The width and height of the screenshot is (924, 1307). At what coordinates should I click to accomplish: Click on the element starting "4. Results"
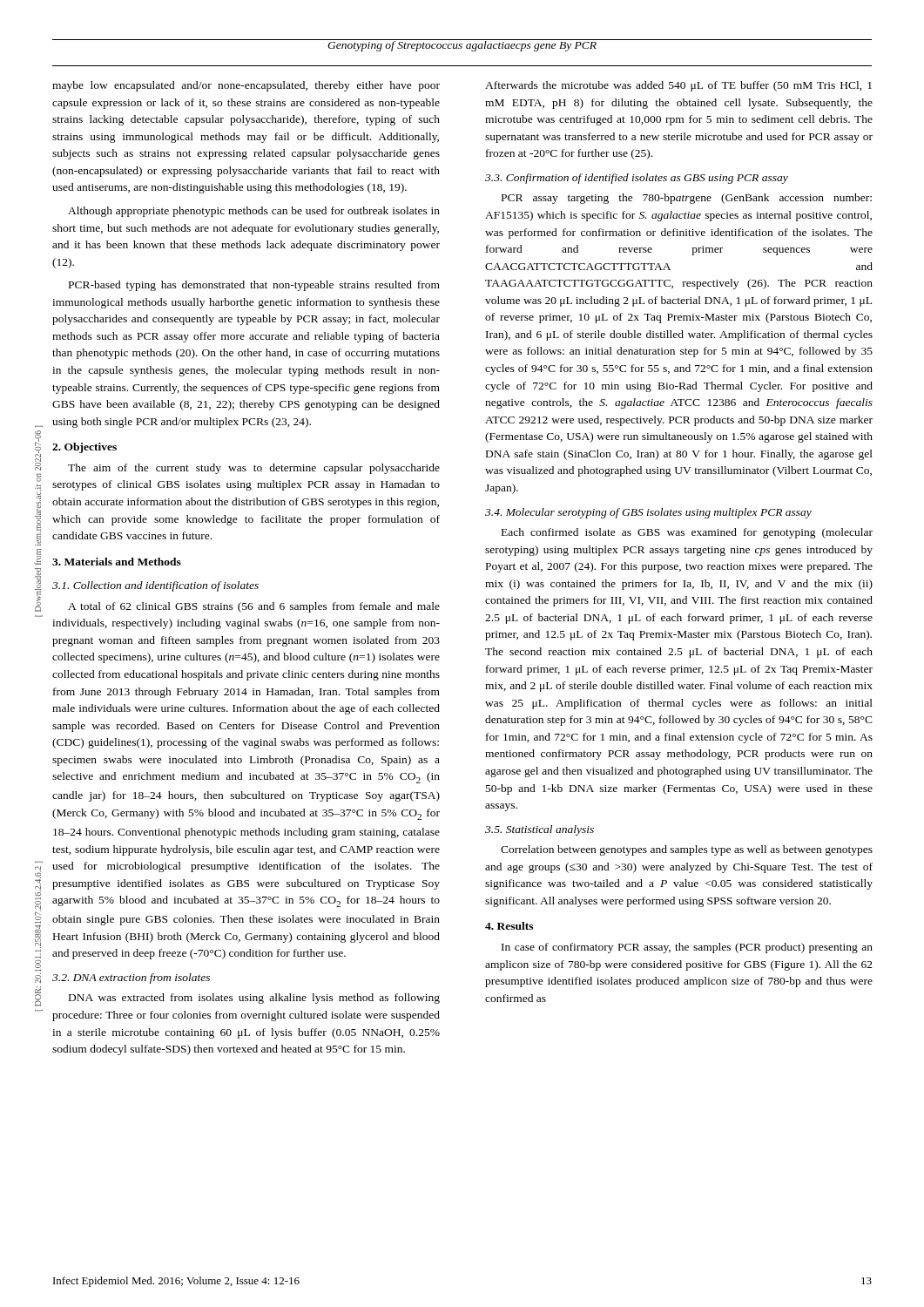pos(509,926)
